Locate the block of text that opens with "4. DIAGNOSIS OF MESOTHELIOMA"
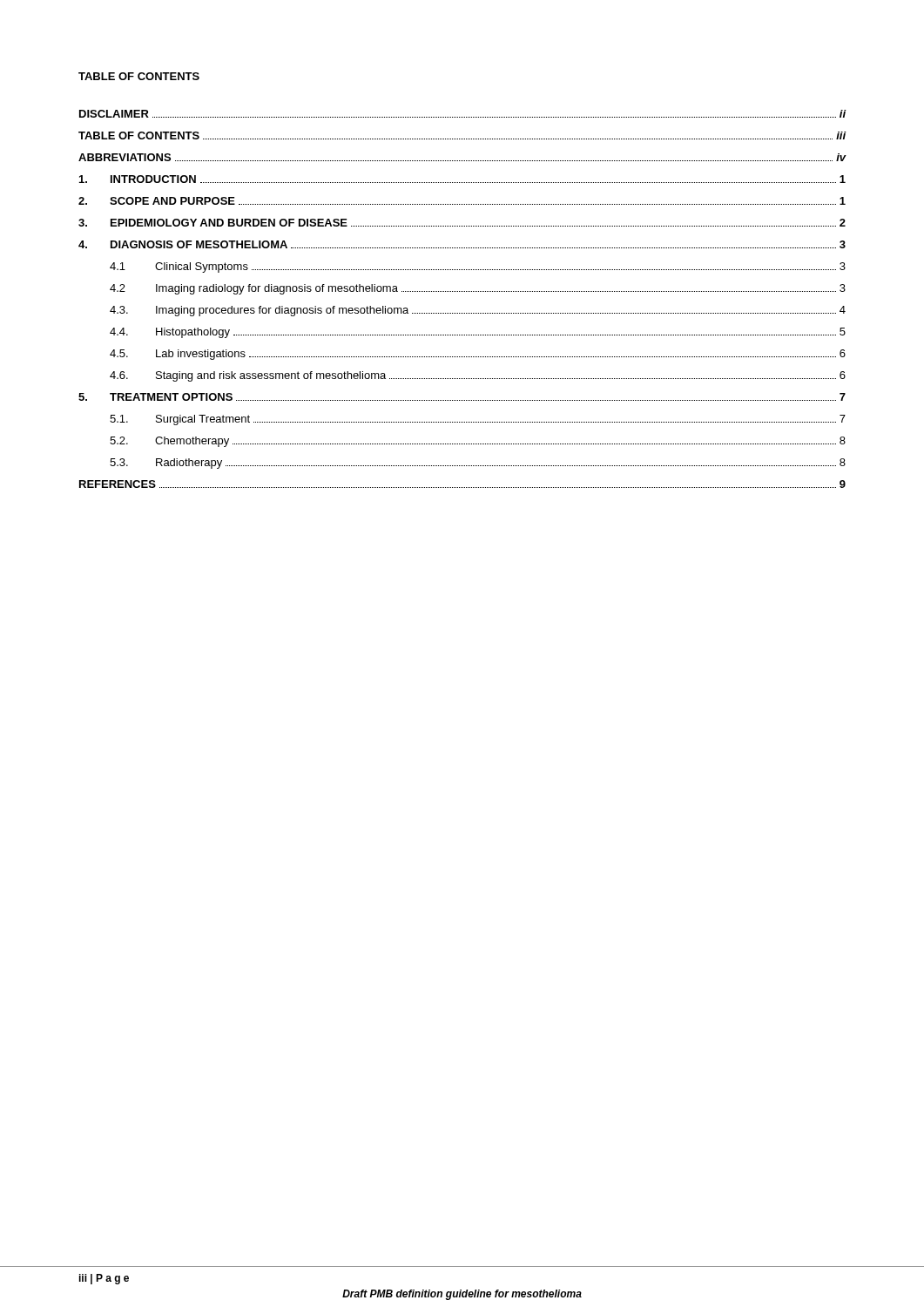Viewport: 924px width, 1307px height. [x=462, y=244]
